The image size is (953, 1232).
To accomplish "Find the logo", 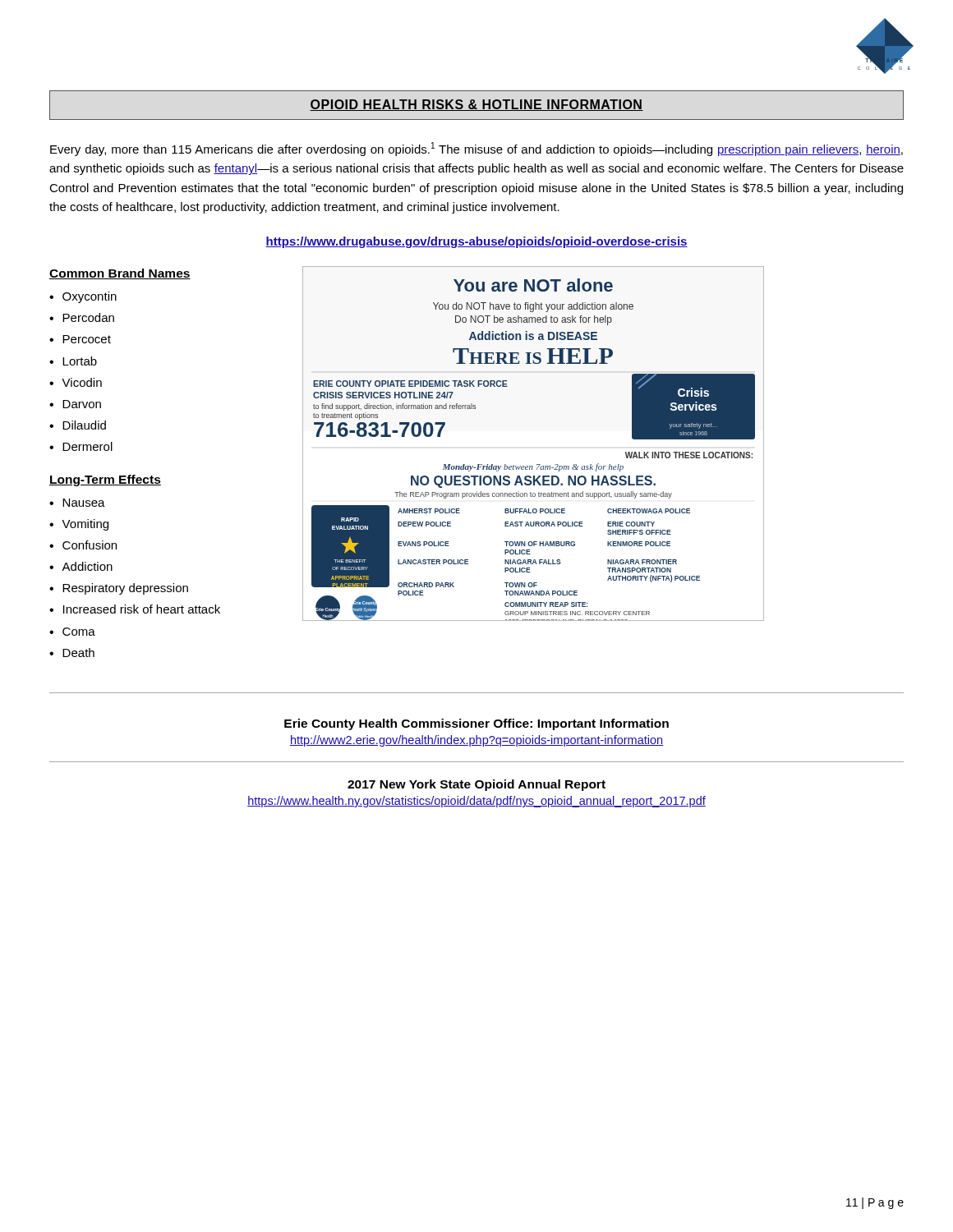I will coord(885,47).
